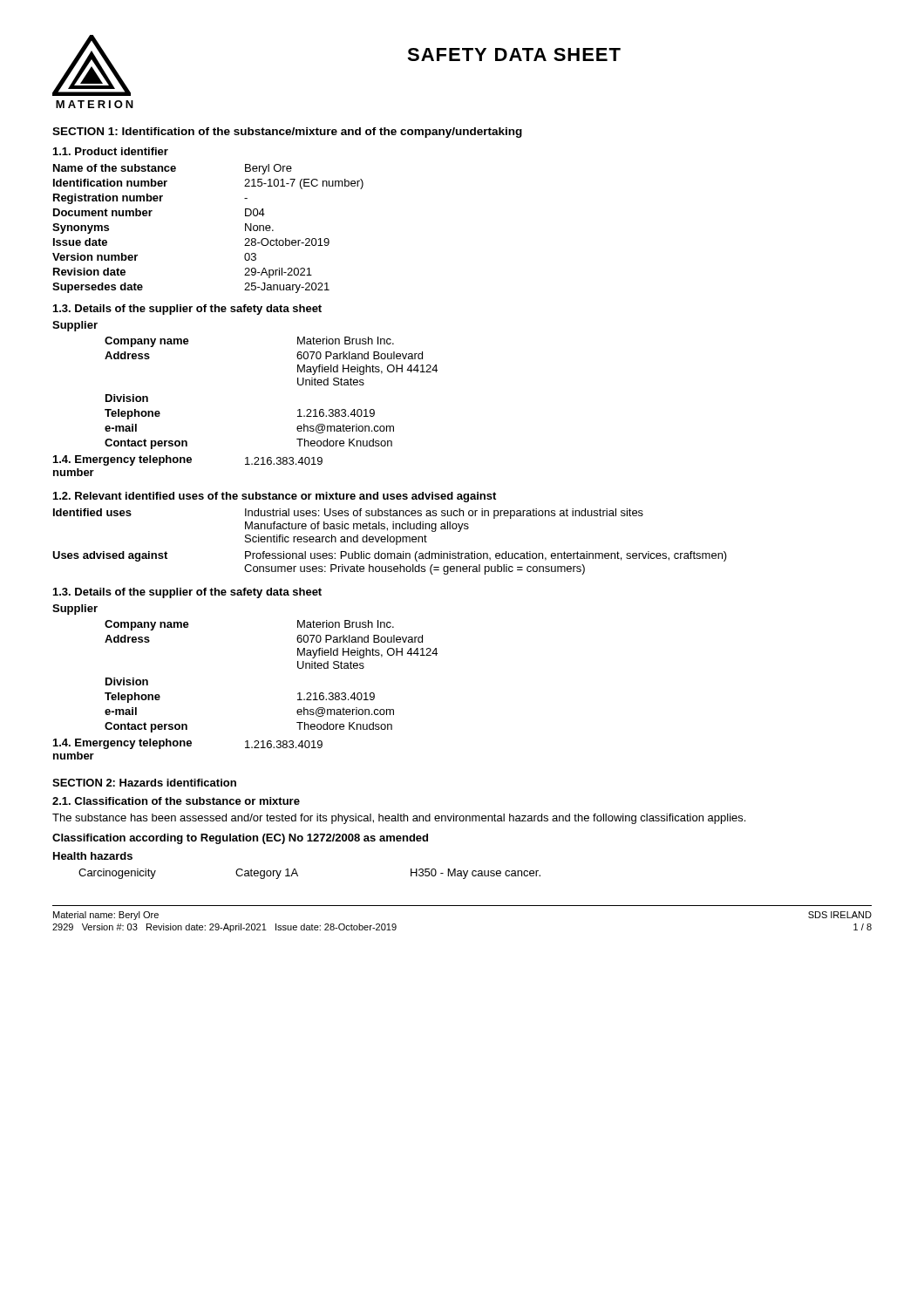
Task: Select the passage starting "Classification according to Regulation (EC) No"
Action: pyautogui.click(x=241, y=838)
